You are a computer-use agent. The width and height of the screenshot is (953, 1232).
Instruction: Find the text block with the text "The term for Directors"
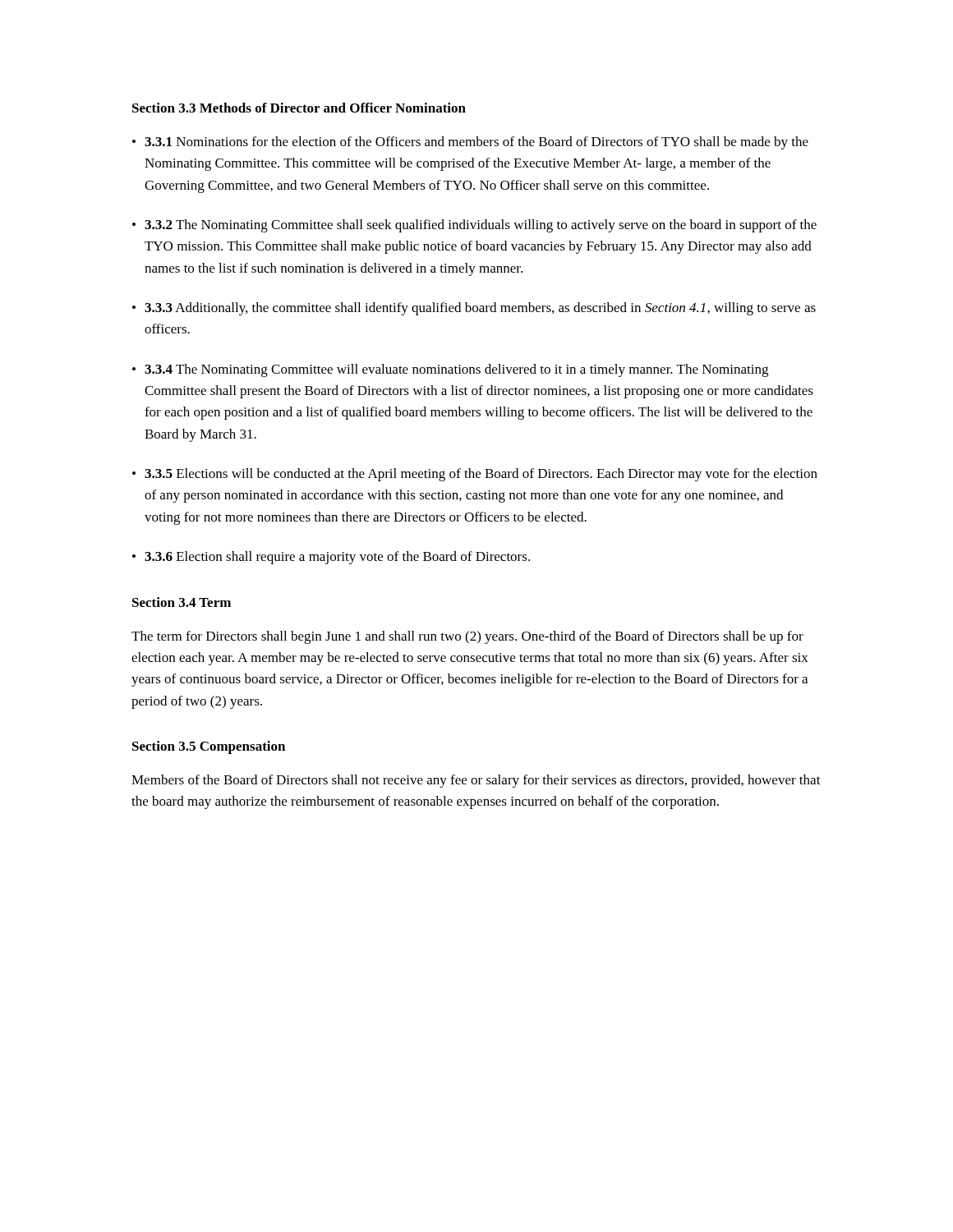point(470,668)
